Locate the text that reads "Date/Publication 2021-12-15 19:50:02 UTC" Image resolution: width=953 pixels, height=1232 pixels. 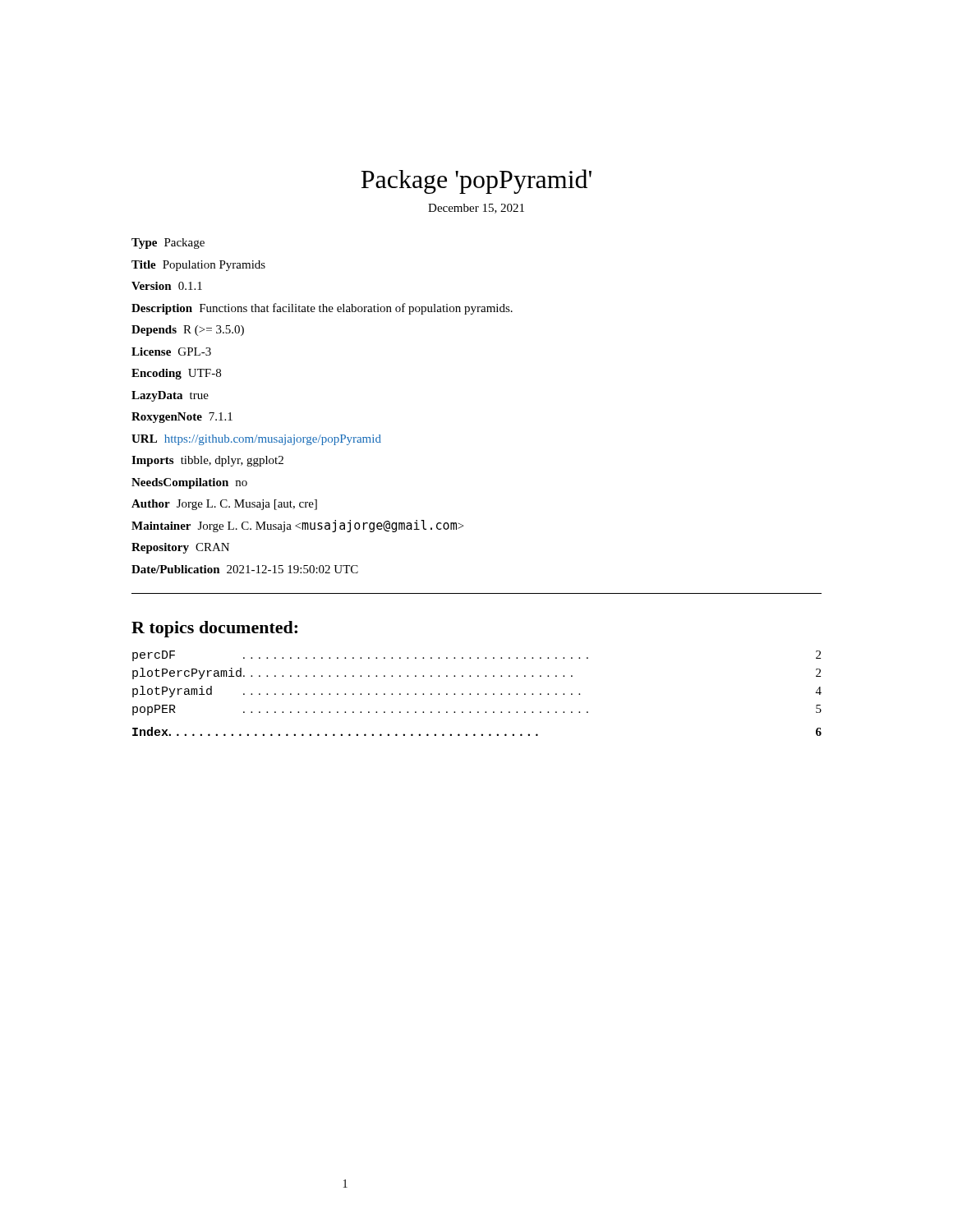tap(245, 569)
